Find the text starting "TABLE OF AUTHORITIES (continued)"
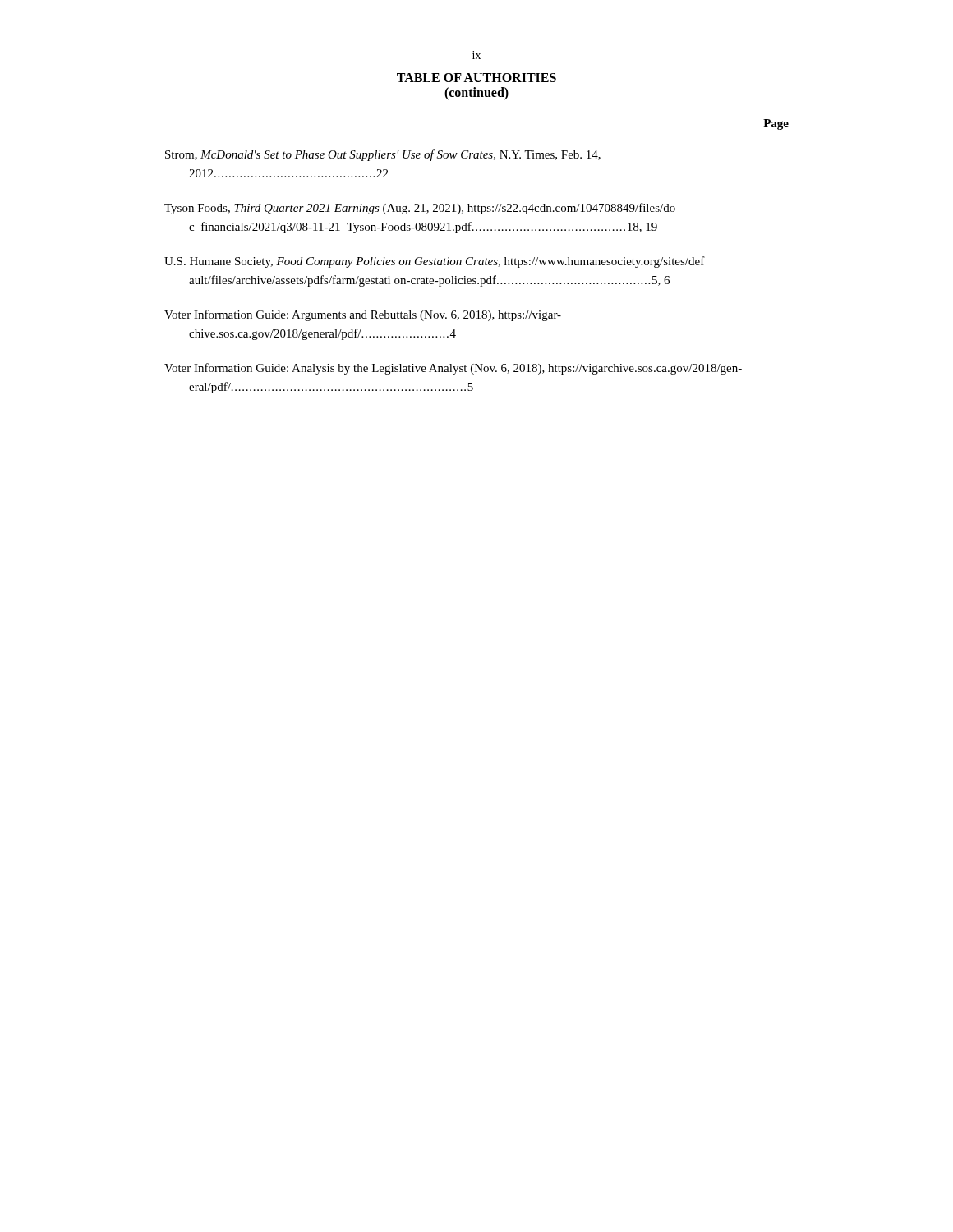The image size is (953, 1232). click(476, 85)
